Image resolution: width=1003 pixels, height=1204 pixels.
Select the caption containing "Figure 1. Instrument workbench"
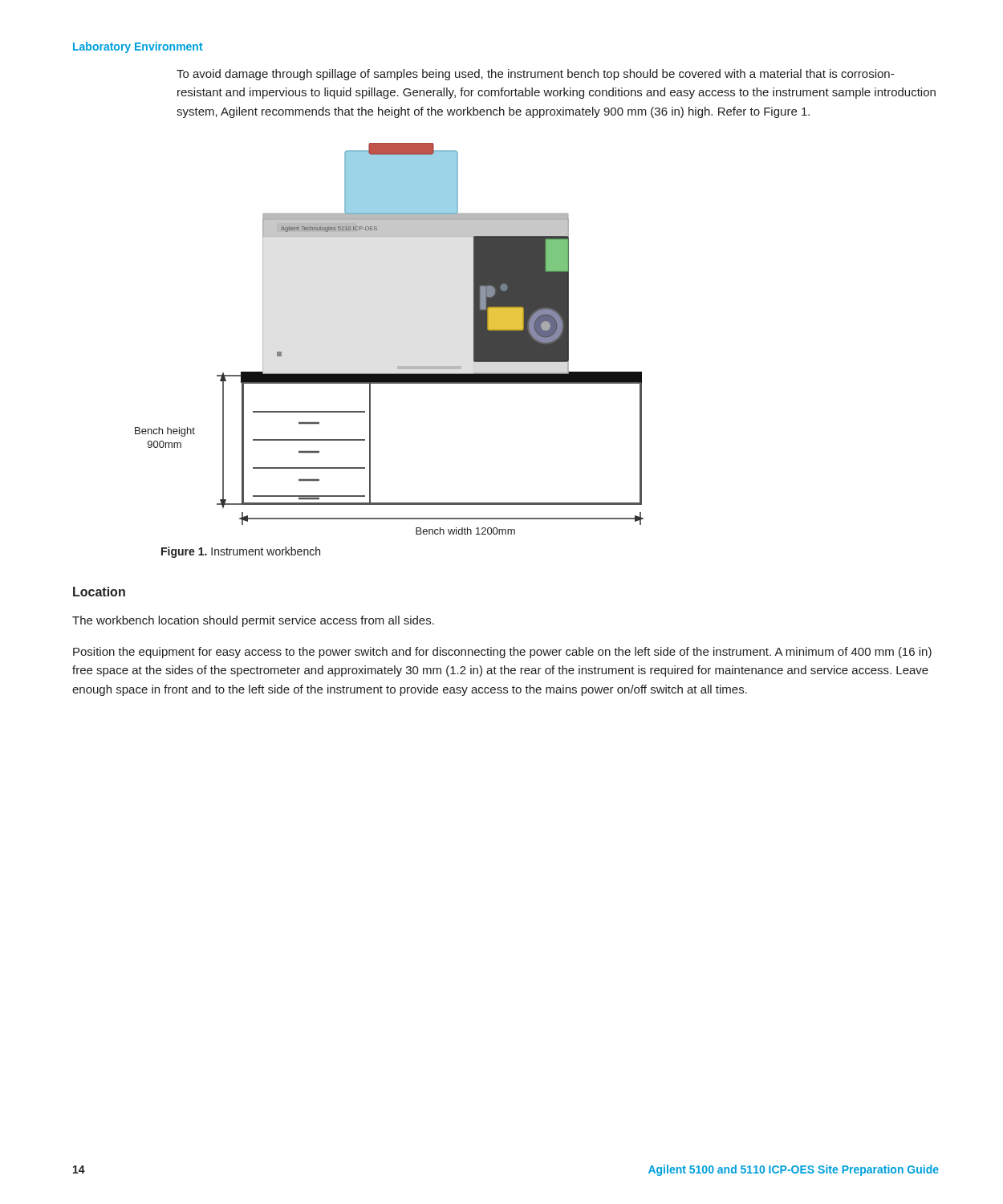click(241, 551)
